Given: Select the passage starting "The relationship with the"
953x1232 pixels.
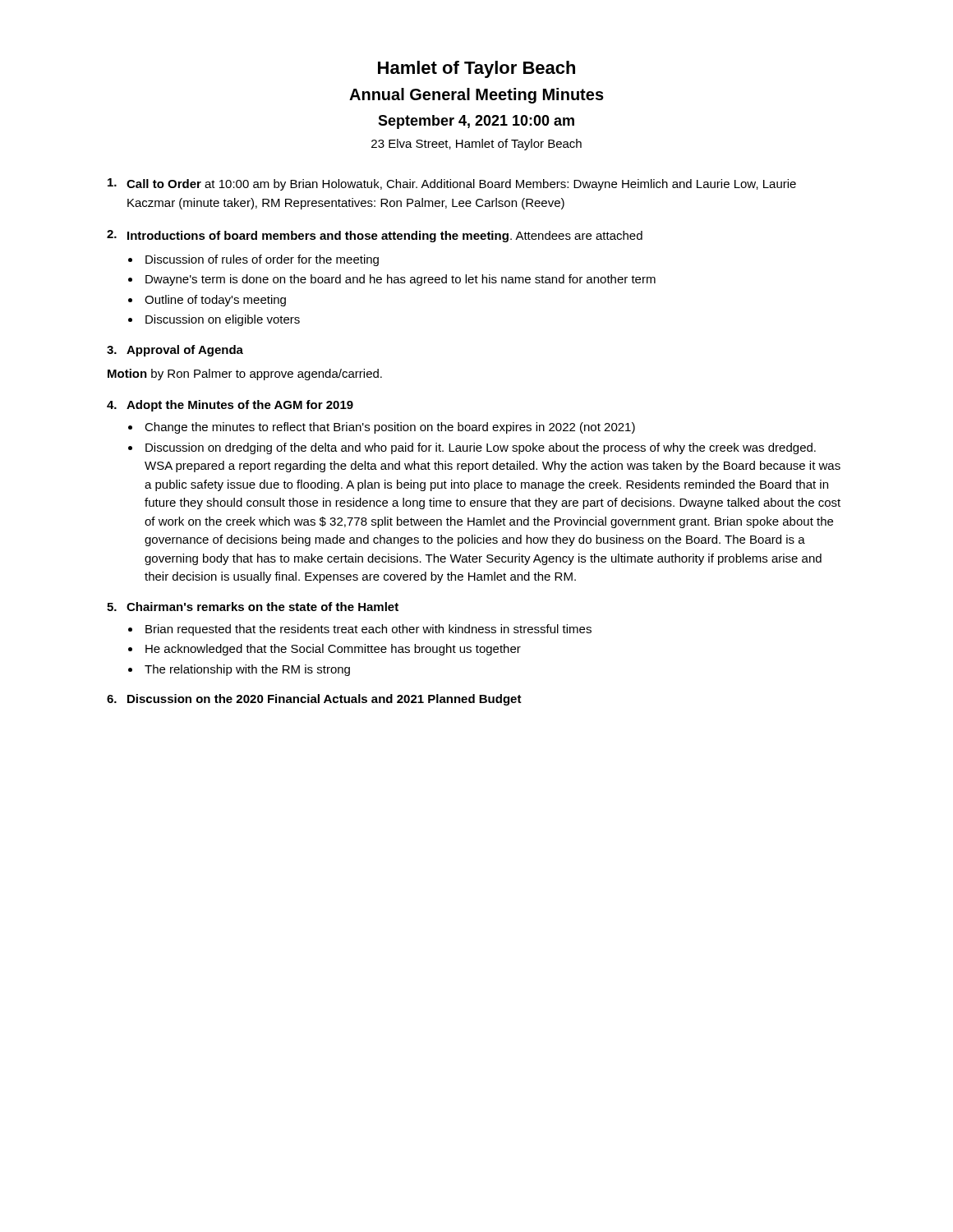Looking at the screenshot, I should [248, 669].
